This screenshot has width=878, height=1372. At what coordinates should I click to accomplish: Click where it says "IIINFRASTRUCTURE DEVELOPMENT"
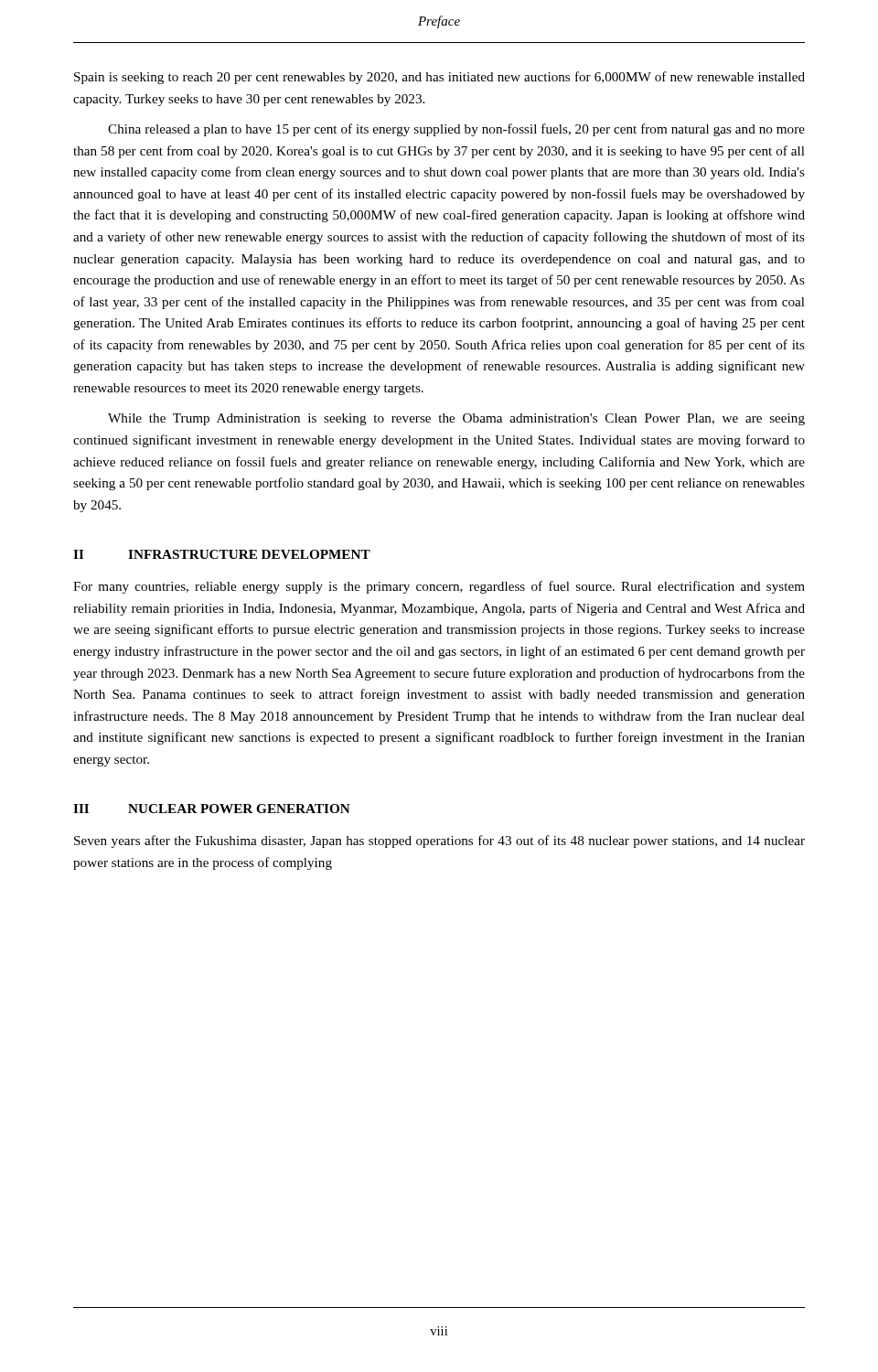pos(222,555)
